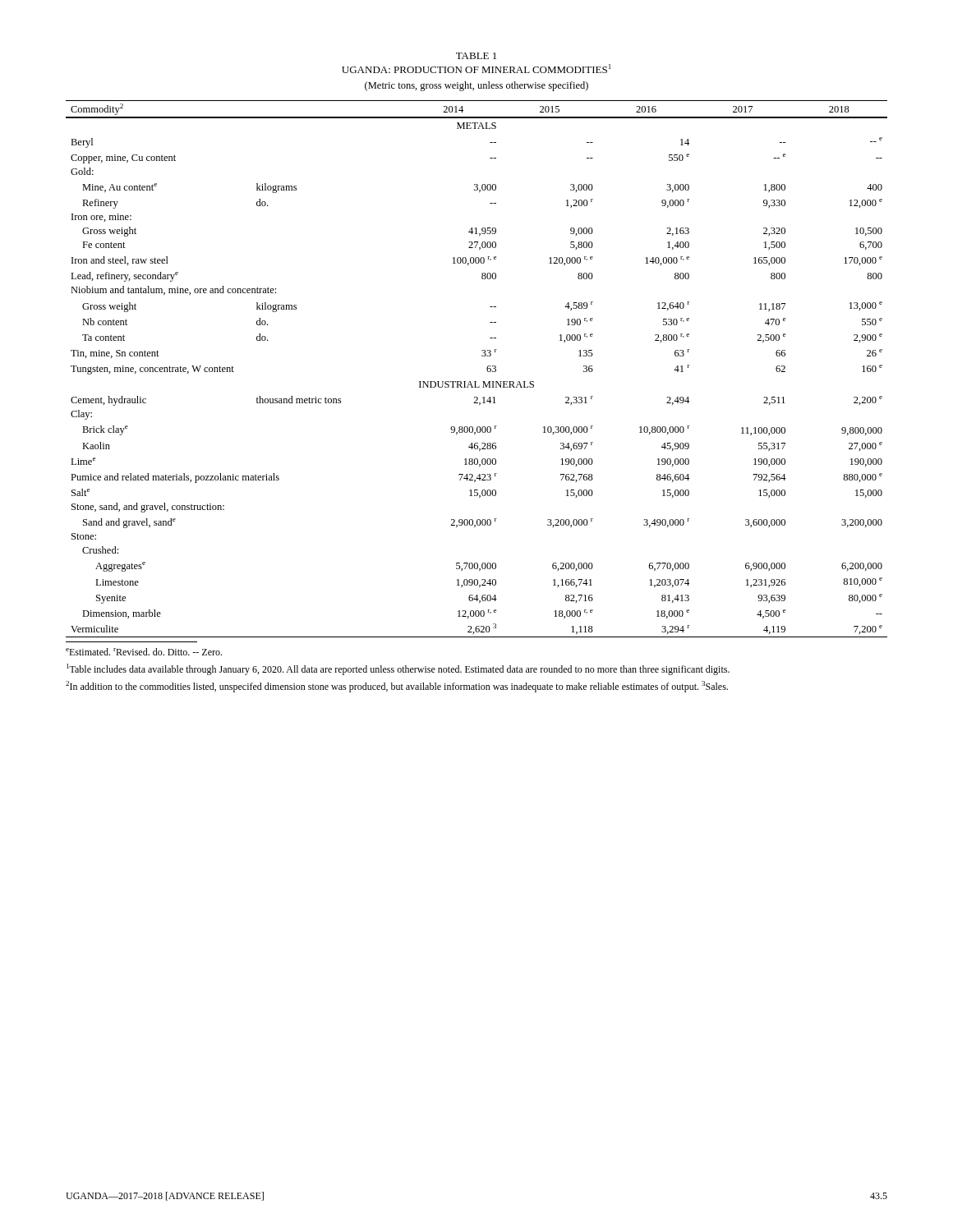The height and width of the screenshot is (1232, 953).
Task: Click on the block starting "eEstimated. rRevised. do. Ditto. -- Zero."
Action: click(x=144, y=650)
